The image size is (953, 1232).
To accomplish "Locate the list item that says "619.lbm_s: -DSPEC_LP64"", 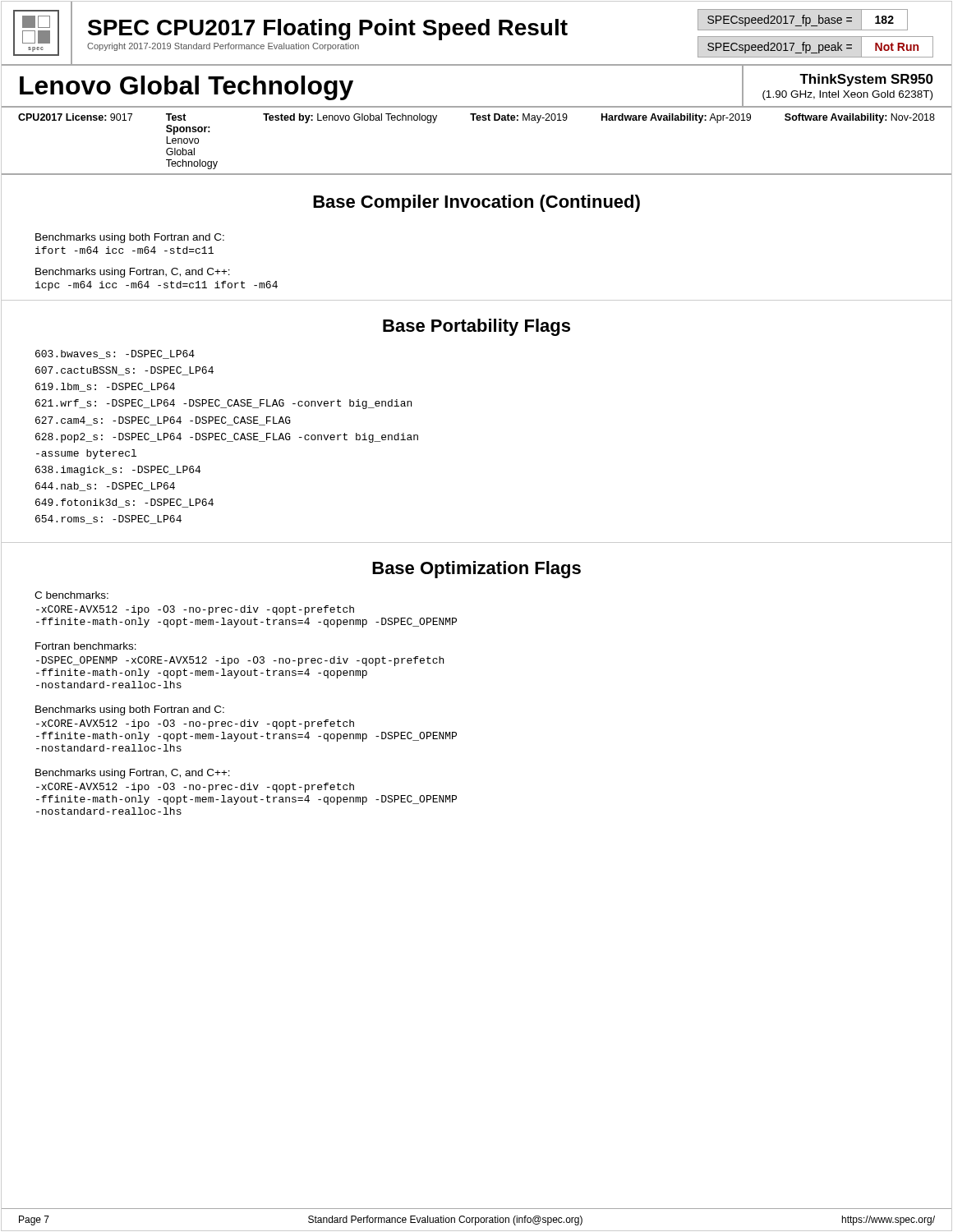I will [105, 387].
